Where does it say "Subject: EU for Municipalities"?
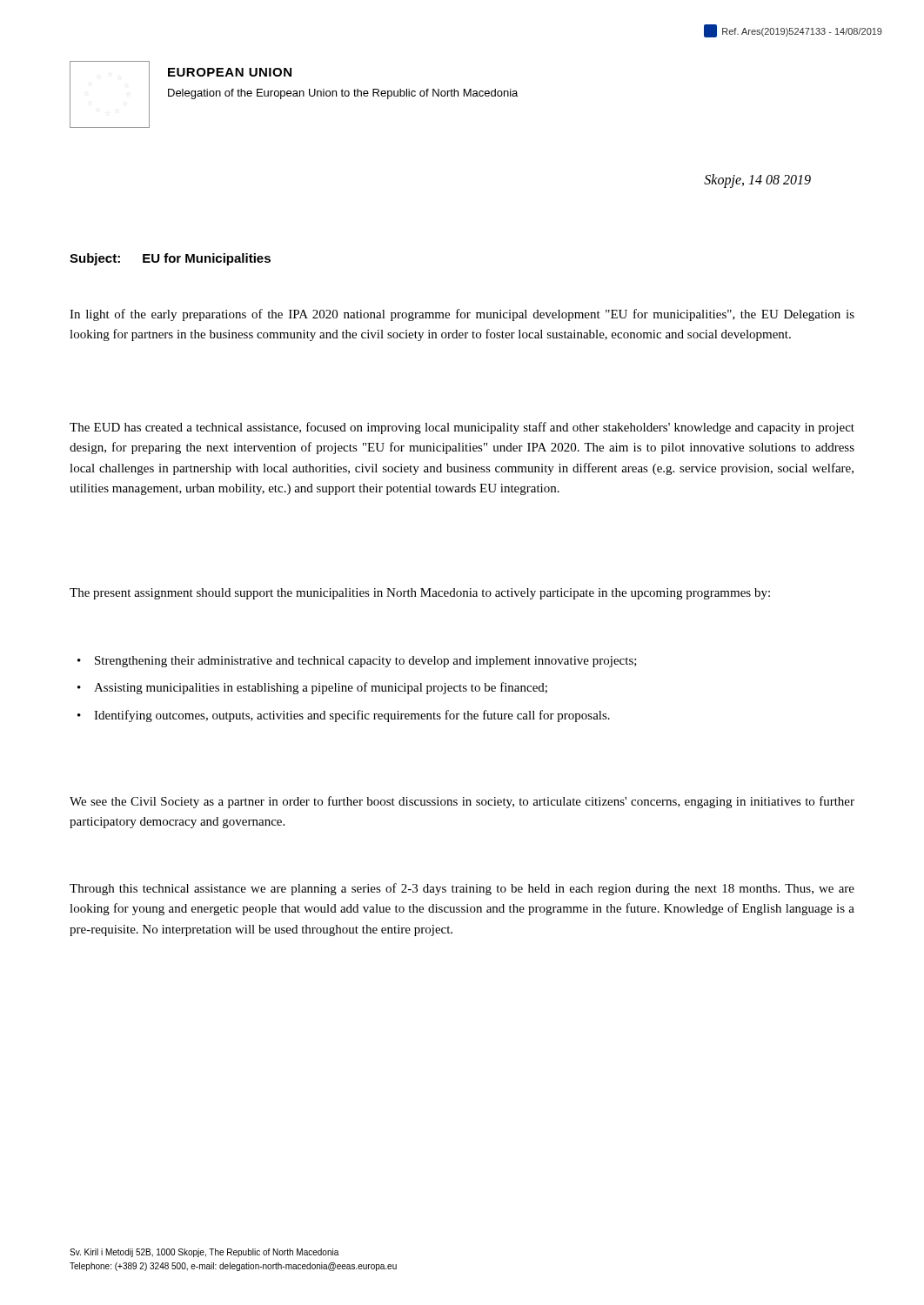The image size is (924, 1305). 170,258
